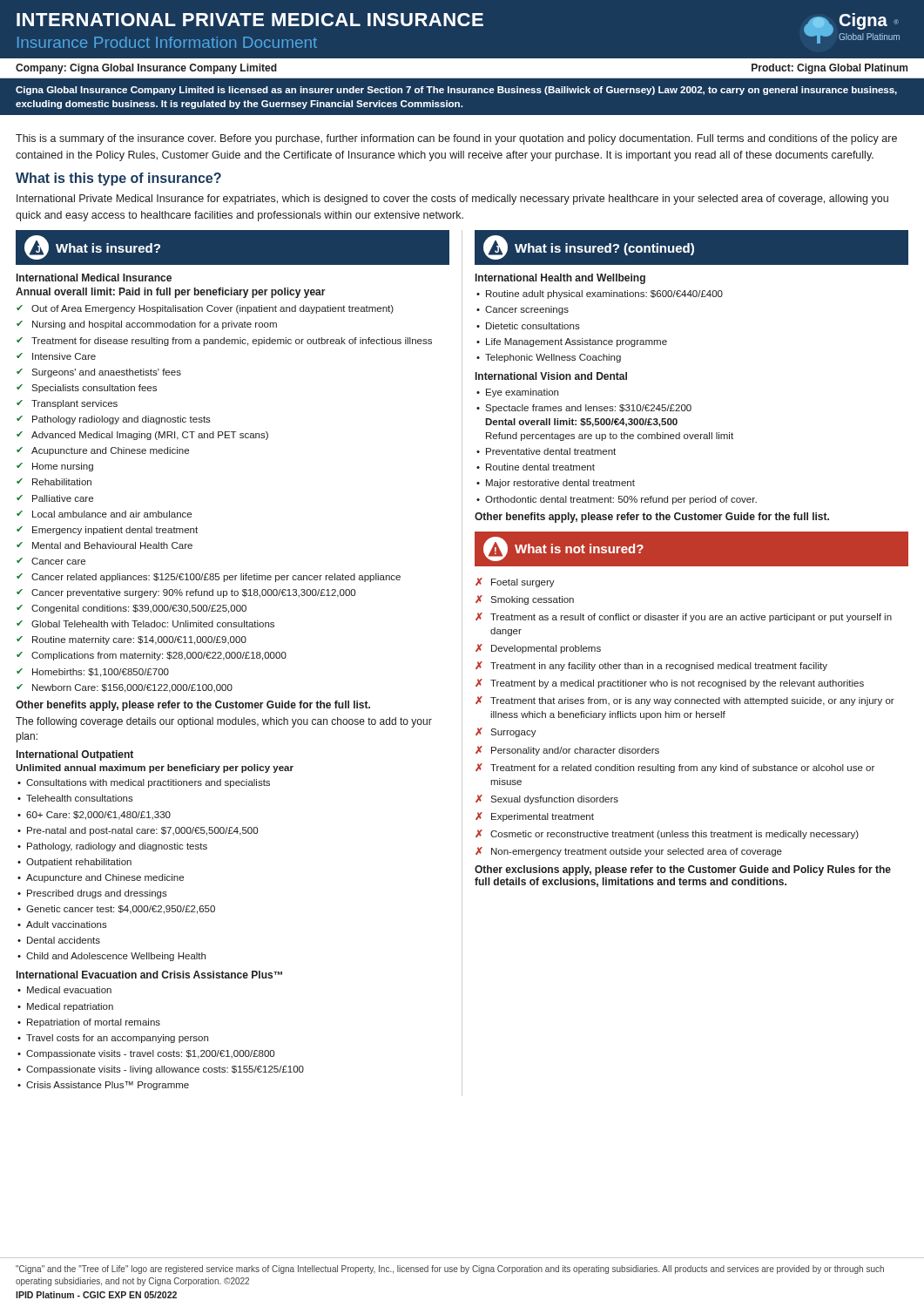Locate the text block containing "Annual overall limit: Paid in"
Image resolution: width=924 pixels, height=1307 pixels.
(170, 292)
